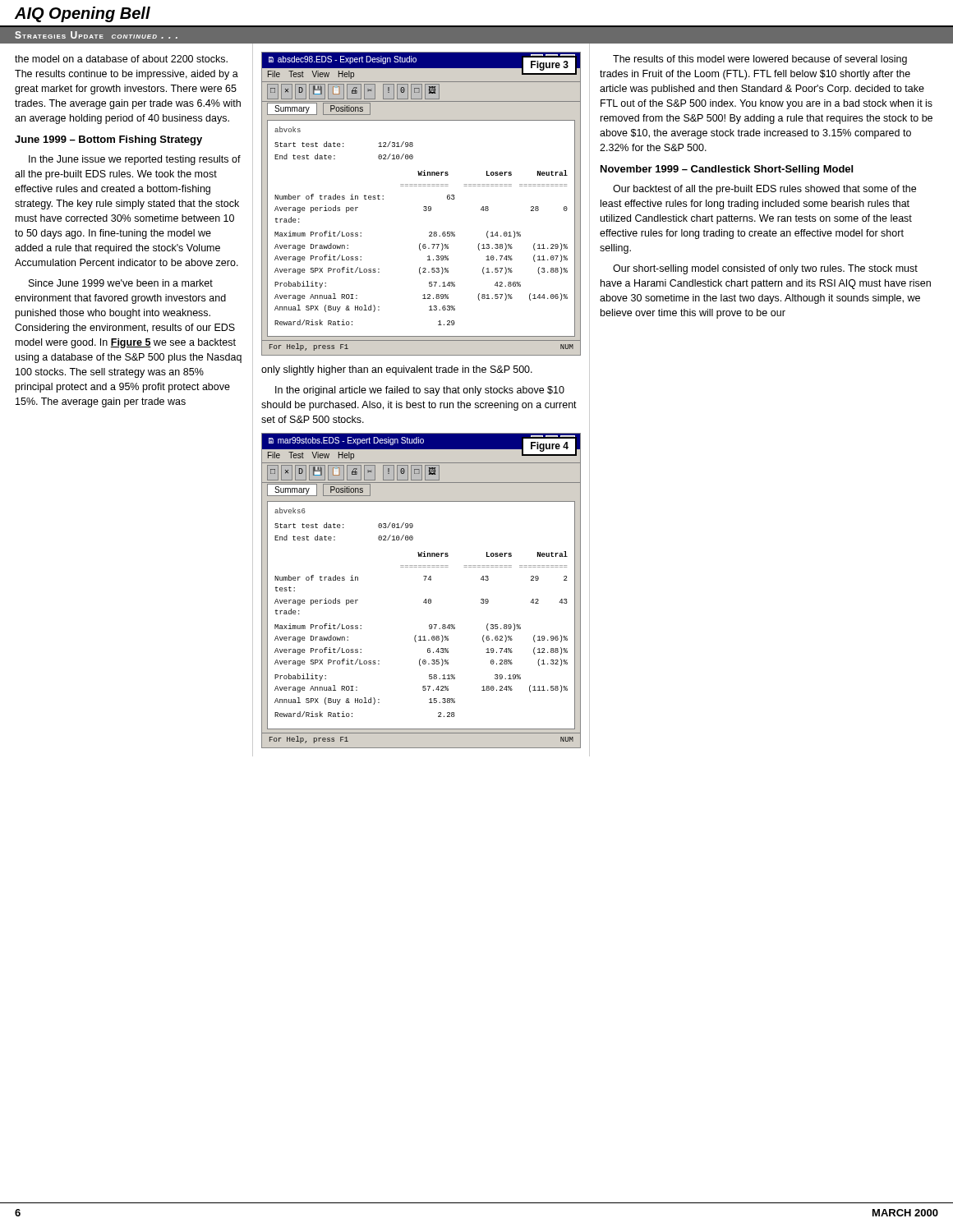Viewport: 953px width, 1232px height.
Task: Locate the block of text that opens with "Our short-selling model consisted"
Action: [766, 291]
